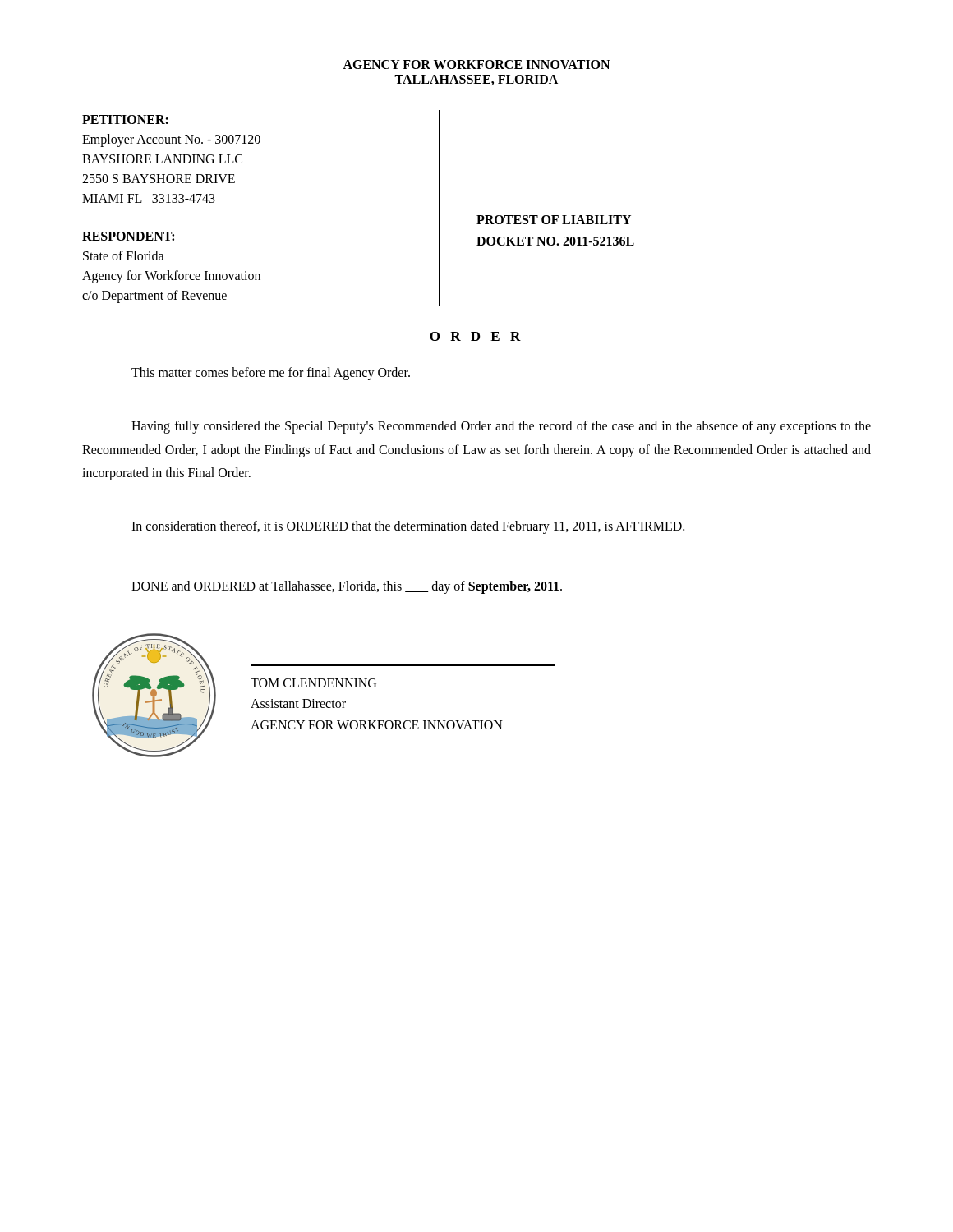953x1232 pixels.
Task: Click the passage that begins "This matter comes before"
Action: (271, 372)
